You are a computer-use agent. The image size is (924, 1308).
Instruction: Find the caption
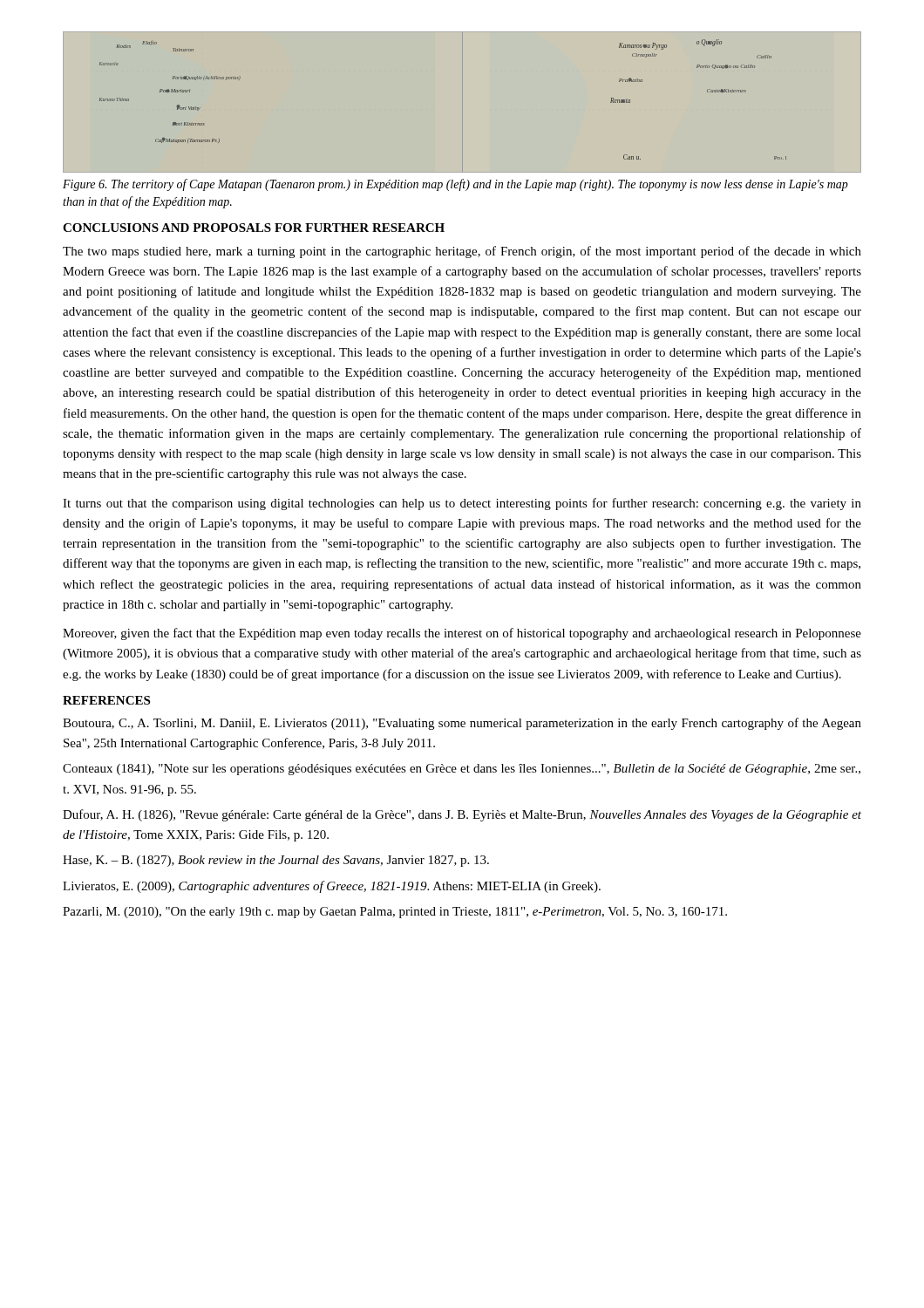(x=455, y=193)
